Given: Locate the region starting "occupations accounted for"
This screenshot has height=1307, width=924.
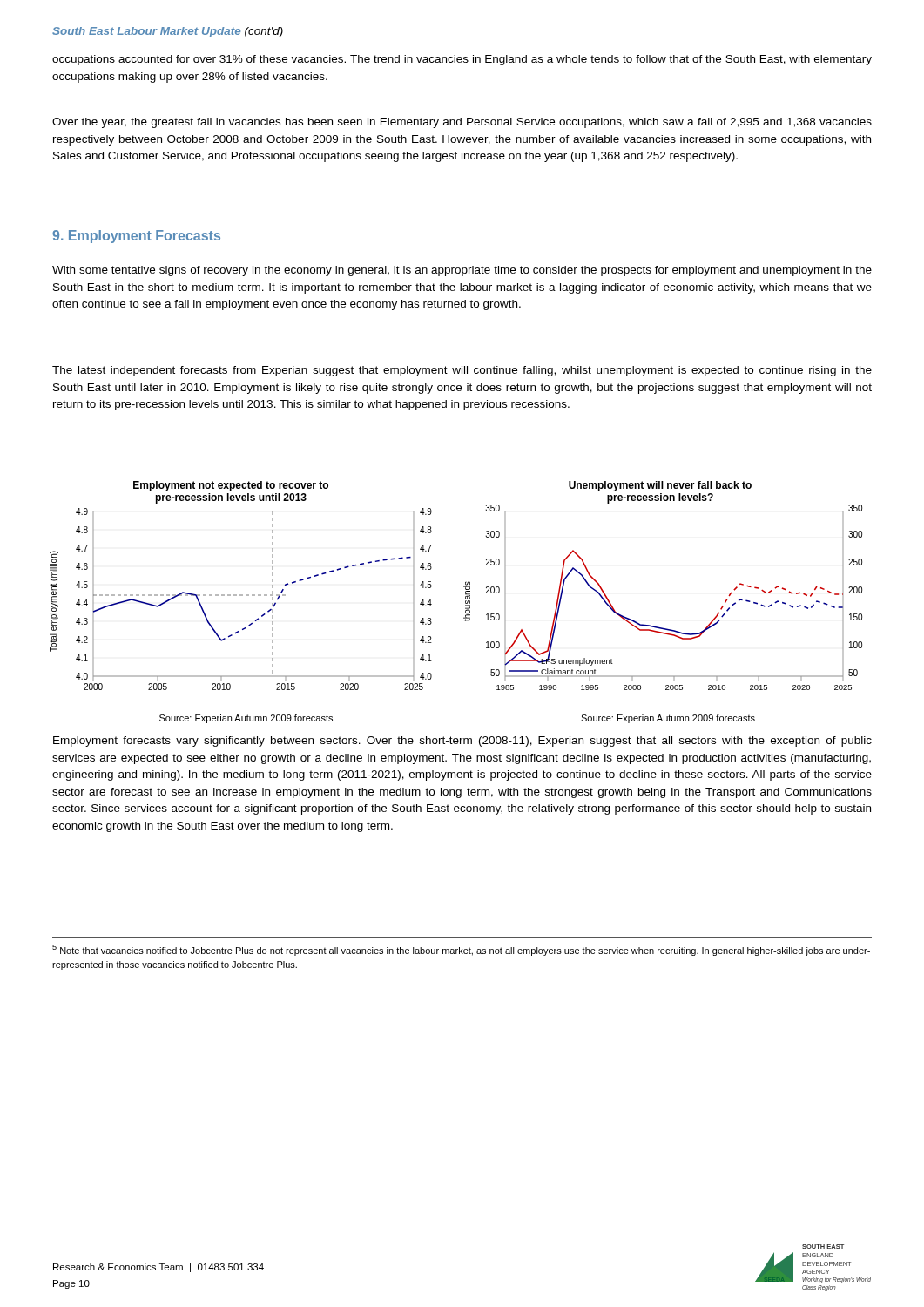Looking at the screenshot, I should tap(462, 67).
